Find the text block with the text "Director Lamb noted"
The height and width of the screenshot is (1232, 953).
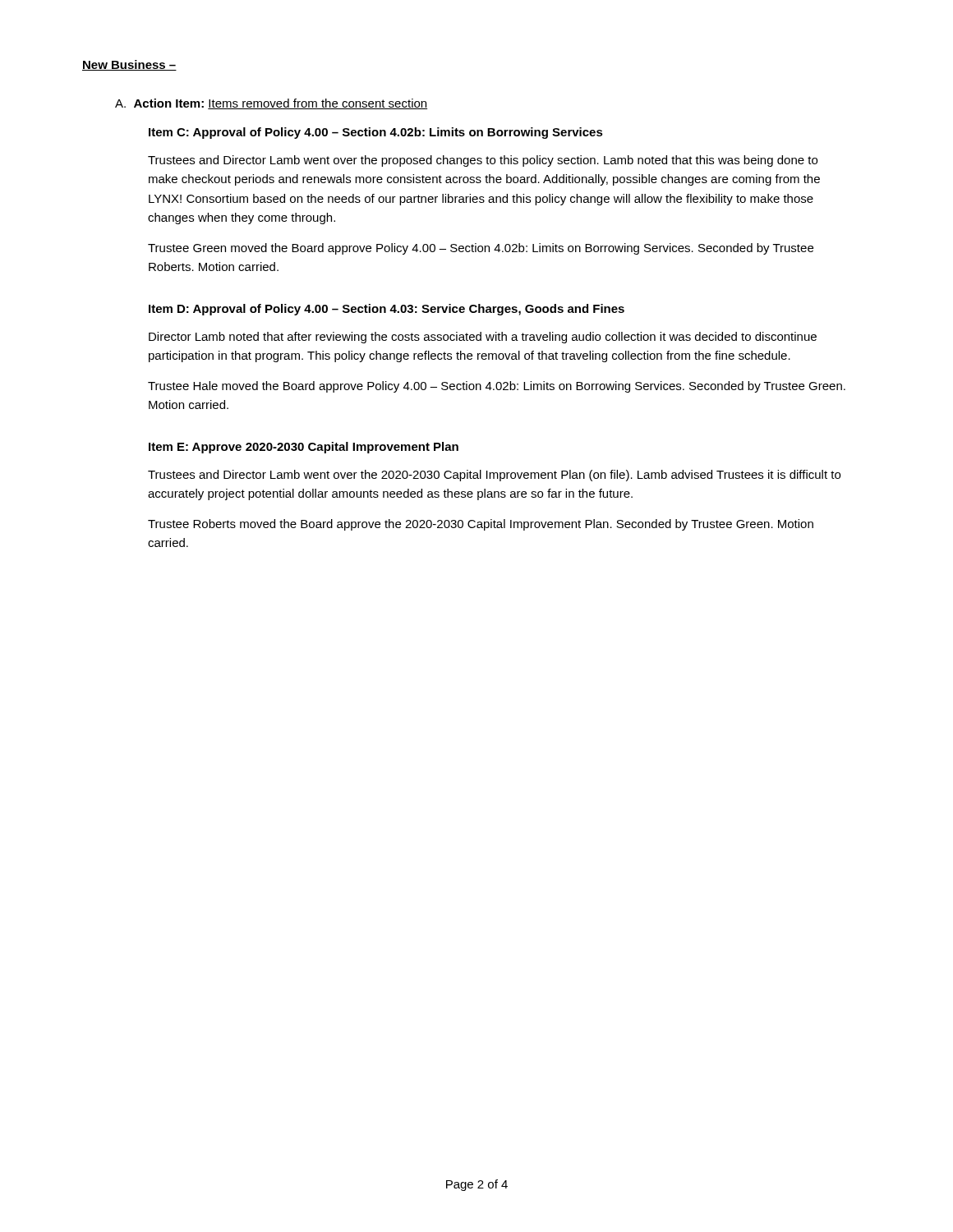[483, 345]
